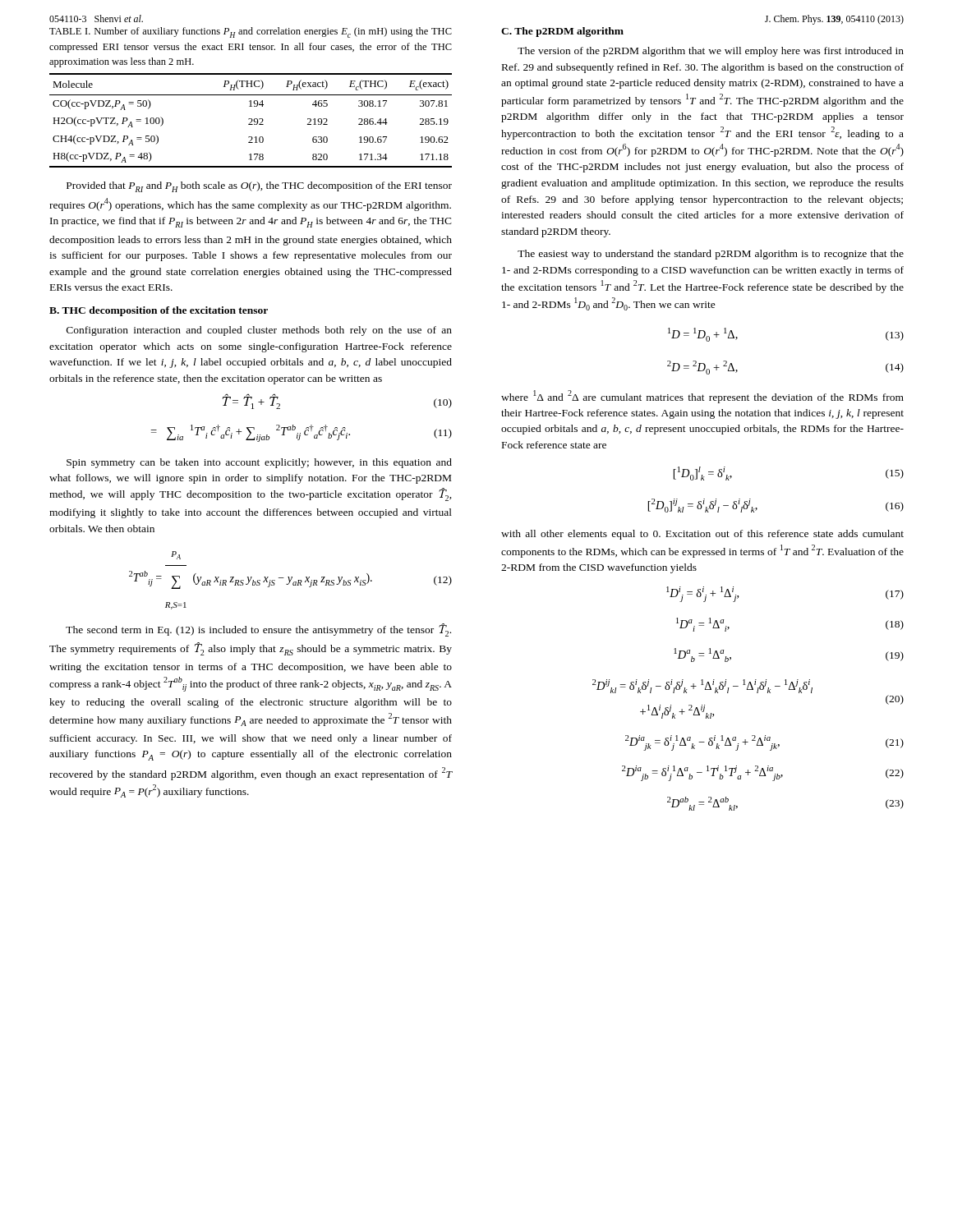This screenshot has width=953, height=1232.
Task: Click on the table containing "P H (THC)"
Action: point(251,120)
